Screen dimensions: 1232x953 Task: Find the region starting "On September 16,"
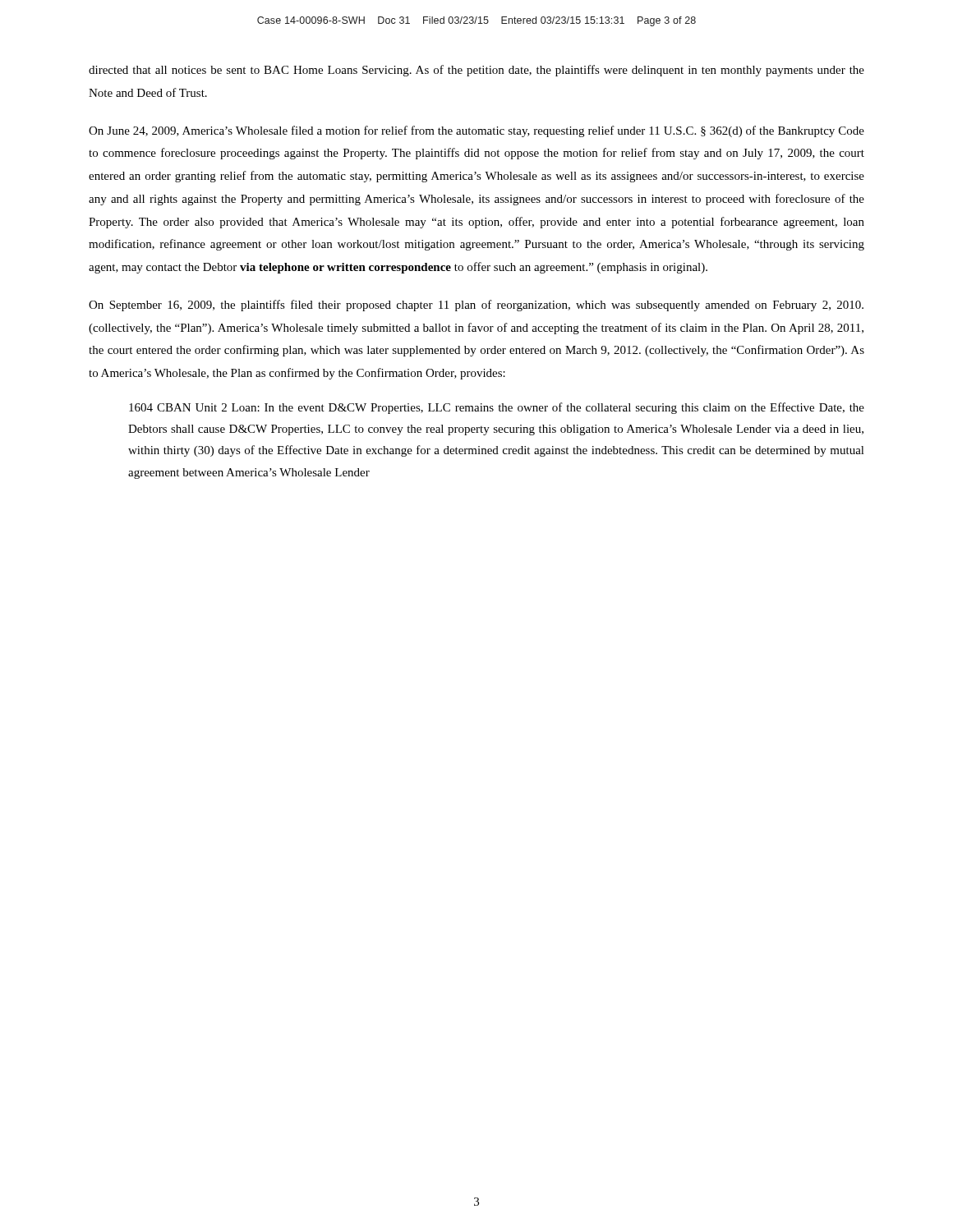[x=476, y=339]
